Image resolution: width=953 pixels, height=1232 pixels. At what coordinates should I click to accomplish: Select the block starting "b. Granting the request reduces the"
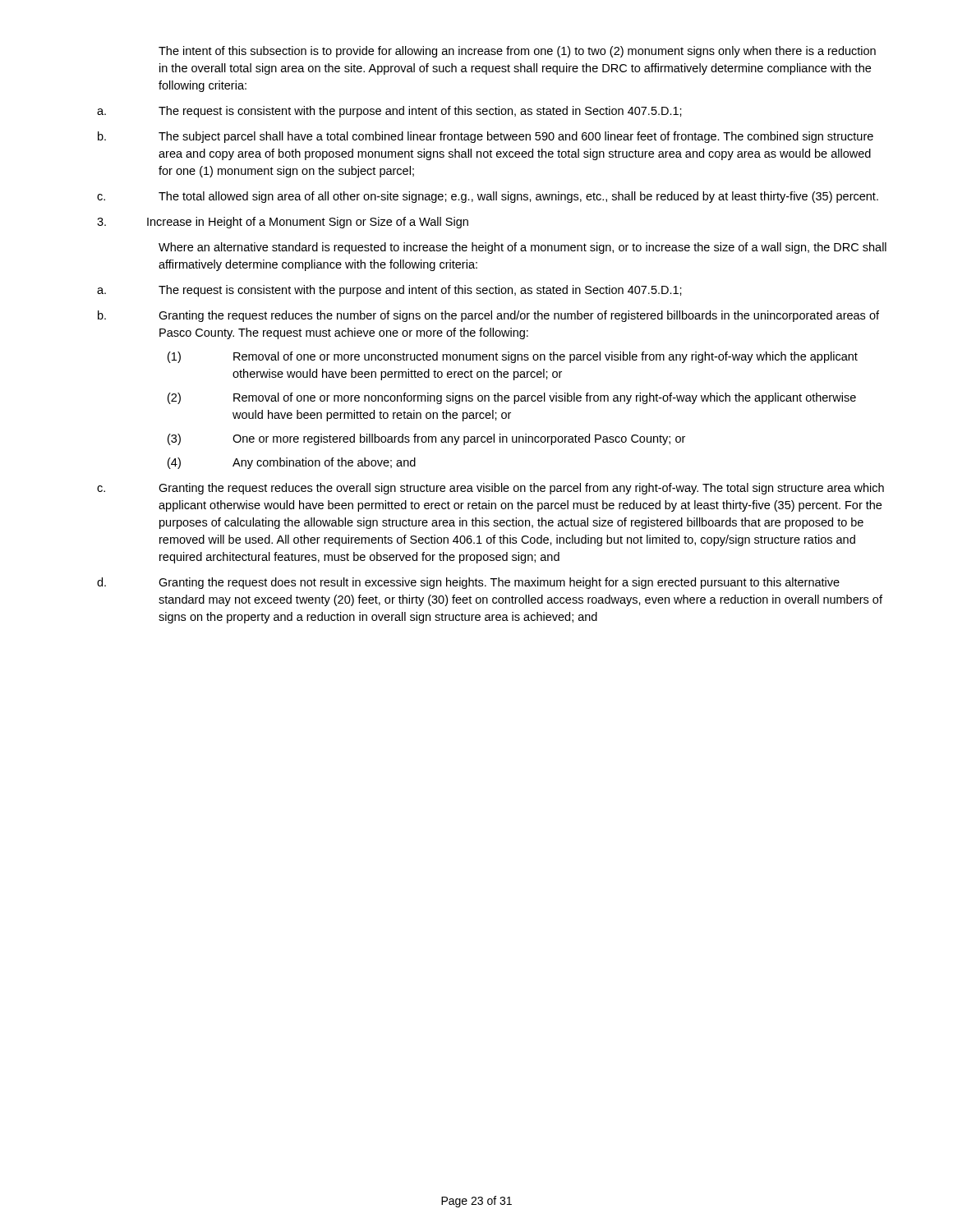492,390
